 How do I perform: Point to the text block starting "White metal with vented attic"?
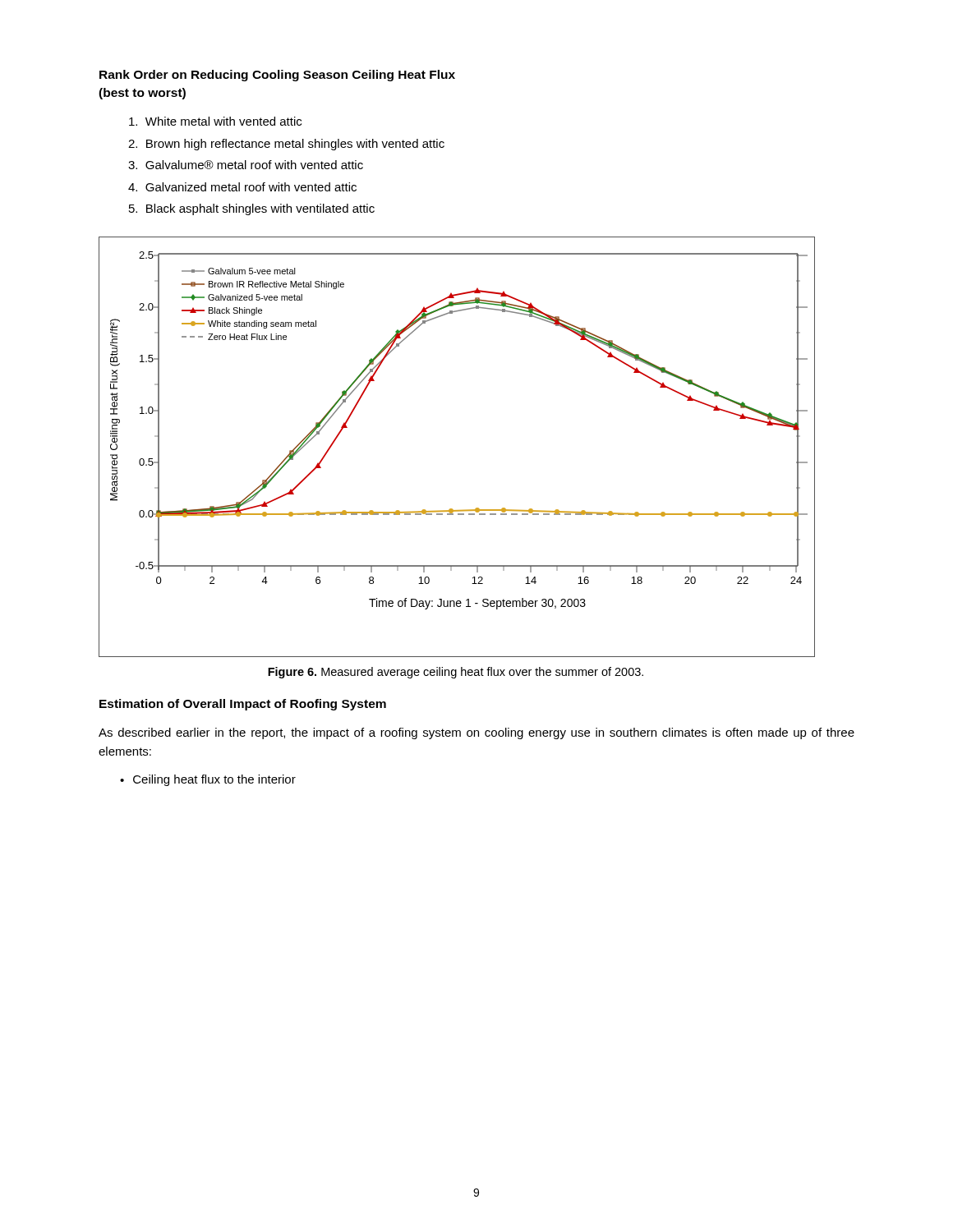(215, 121)
